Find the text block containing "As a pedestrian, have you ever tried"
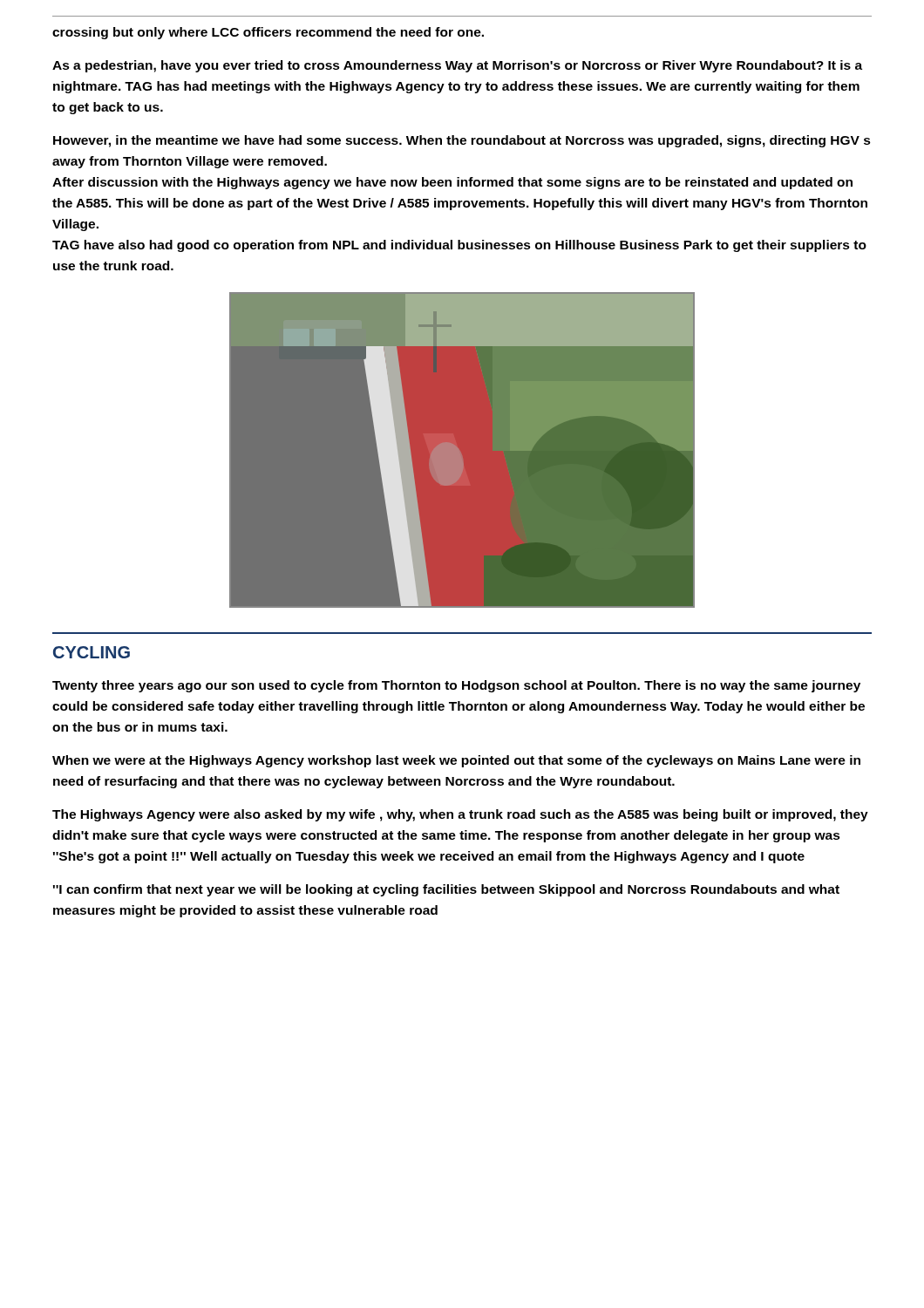 [457, 86]
